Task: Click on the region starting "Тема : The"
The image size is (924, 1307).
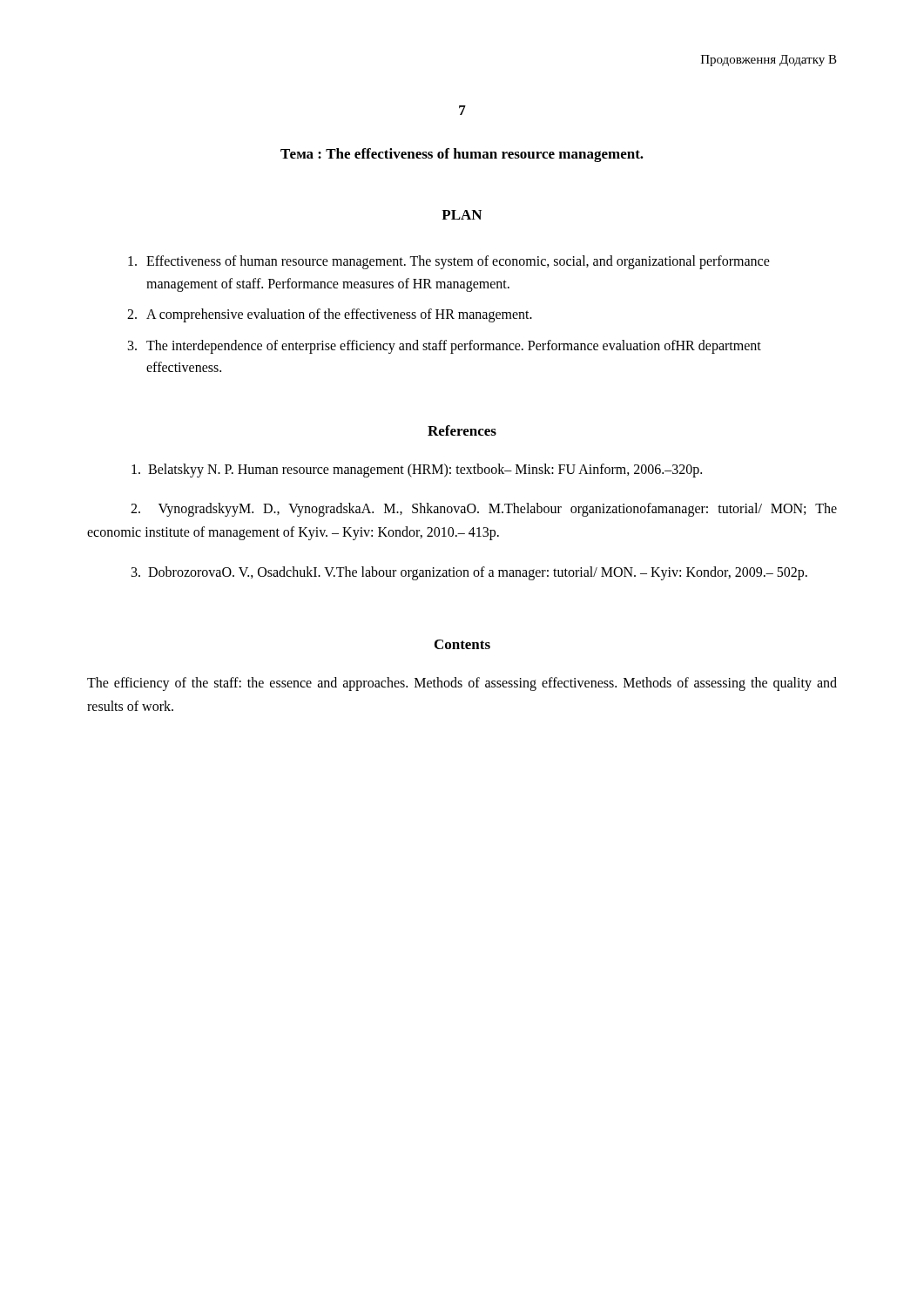Action: tap(462, 154)
